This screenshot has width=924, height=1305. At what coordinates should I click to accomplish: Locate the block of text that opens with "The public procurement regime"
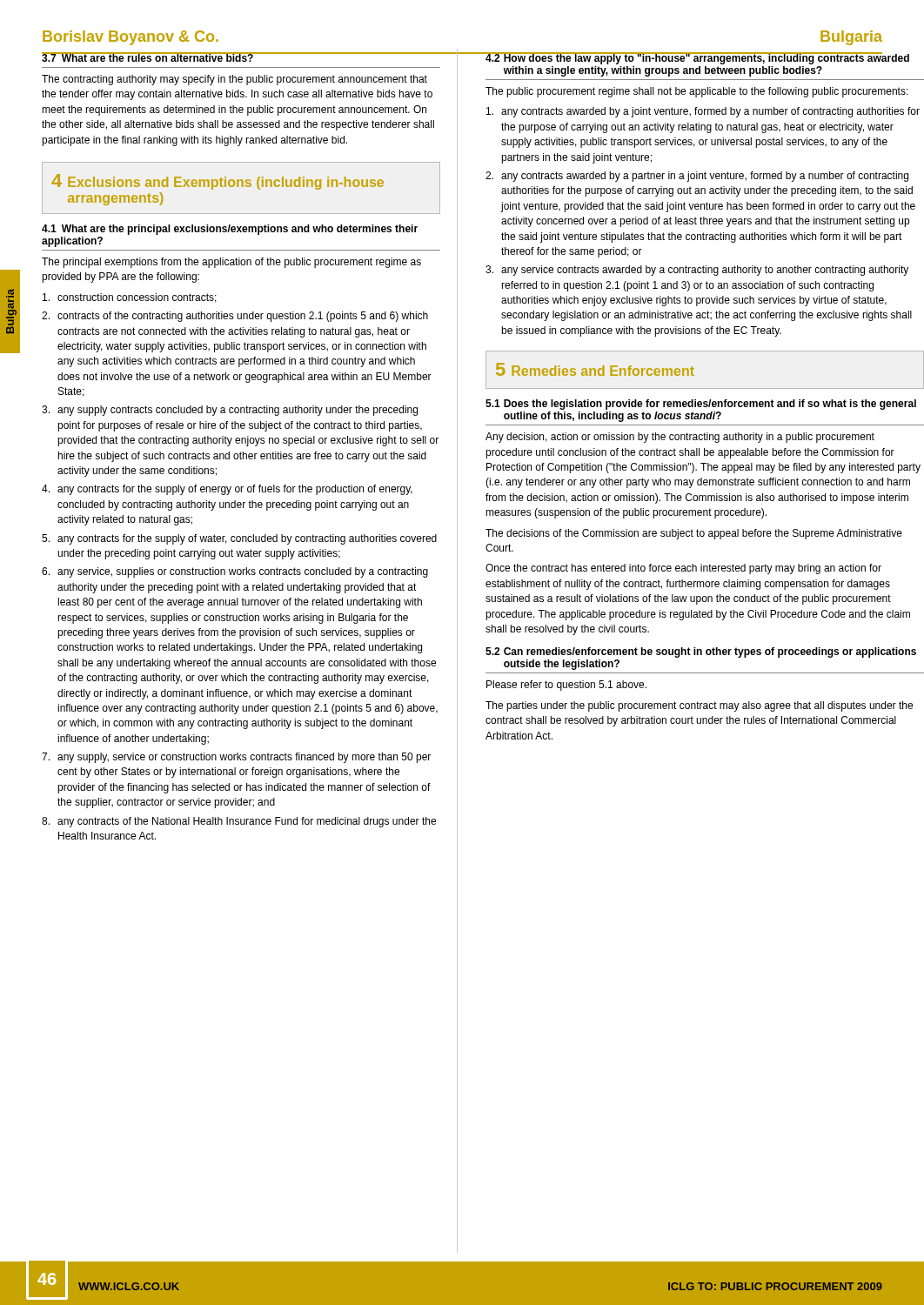697,91
